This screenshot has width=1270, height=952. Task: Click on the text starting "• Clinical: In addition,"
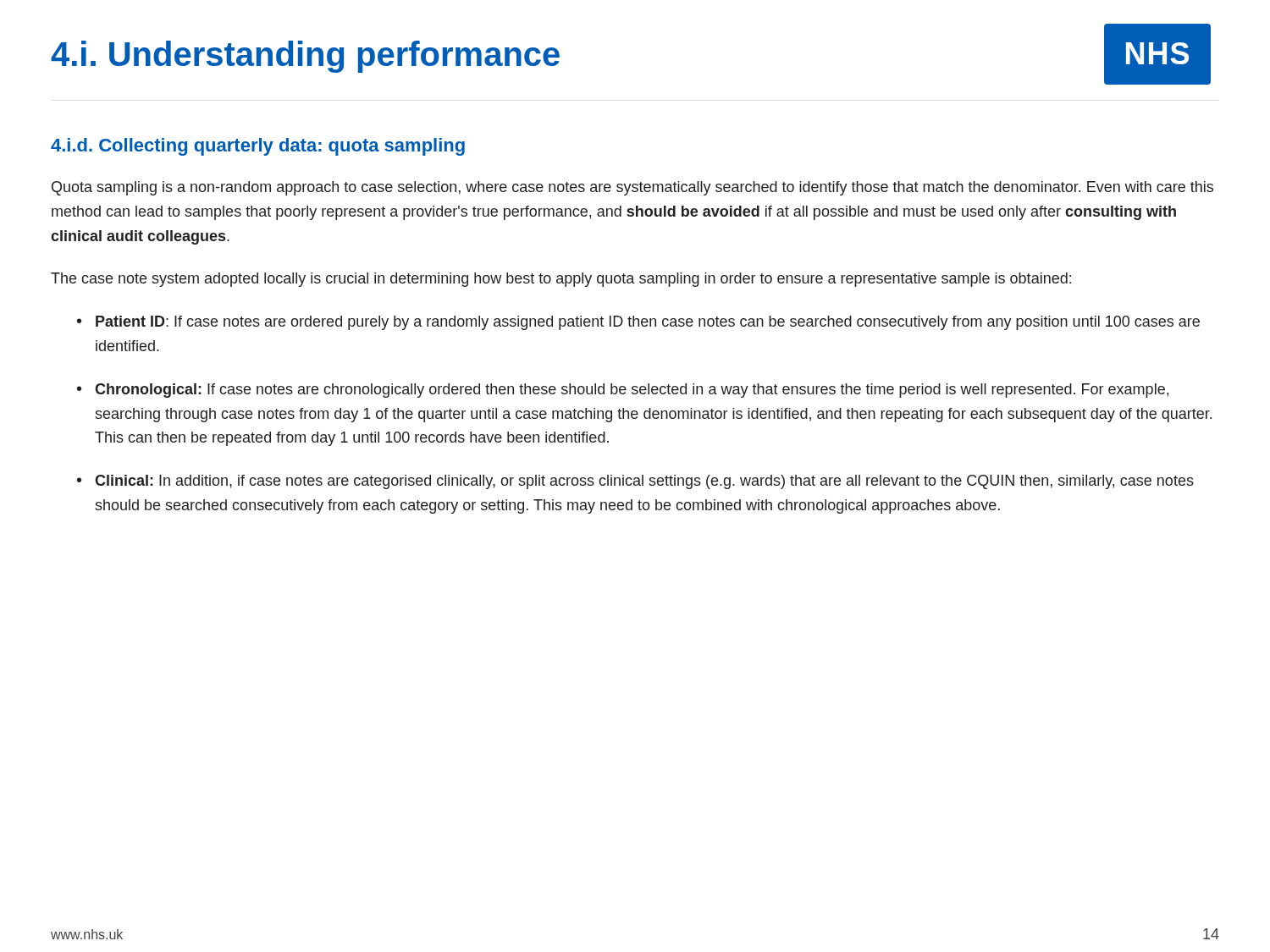[x=648, y=493]
